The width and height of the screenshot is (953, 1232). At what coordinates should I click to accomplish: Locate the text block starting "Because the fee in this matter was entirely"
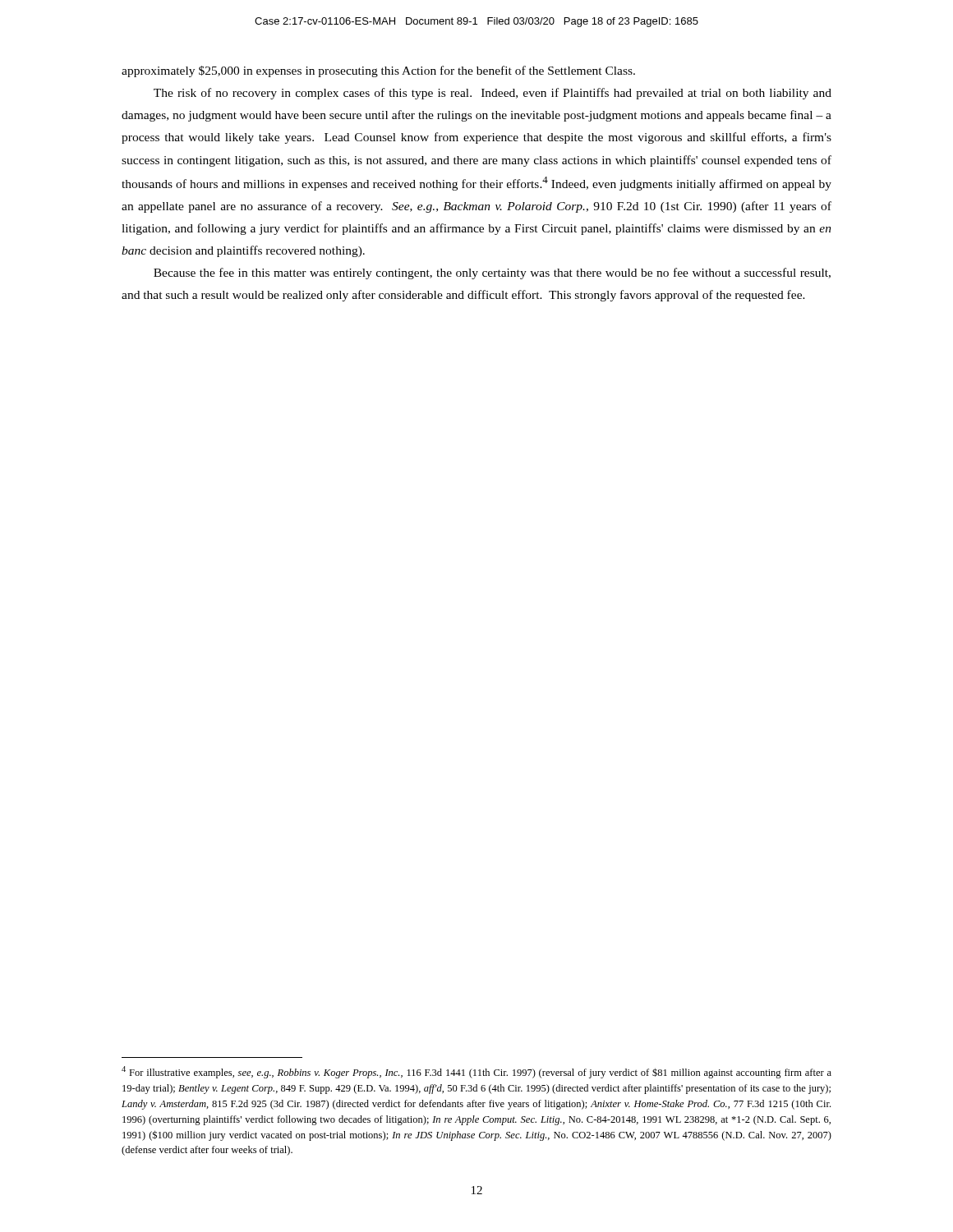click(476, 284)
